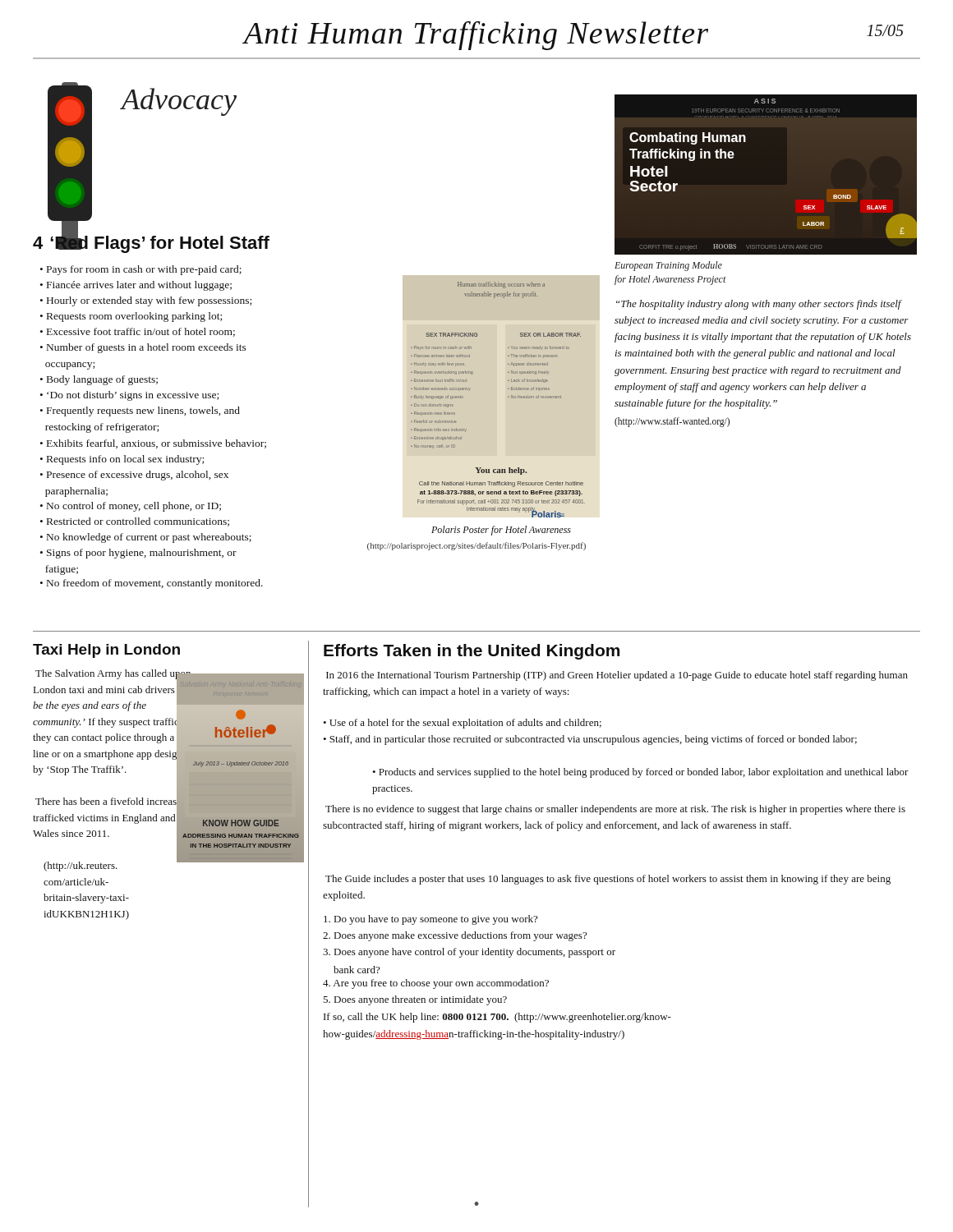Locate the element starting "• Fiancée arrives later and"
The width and height of the screenshot is (953, 1232).
pos(136,285)
